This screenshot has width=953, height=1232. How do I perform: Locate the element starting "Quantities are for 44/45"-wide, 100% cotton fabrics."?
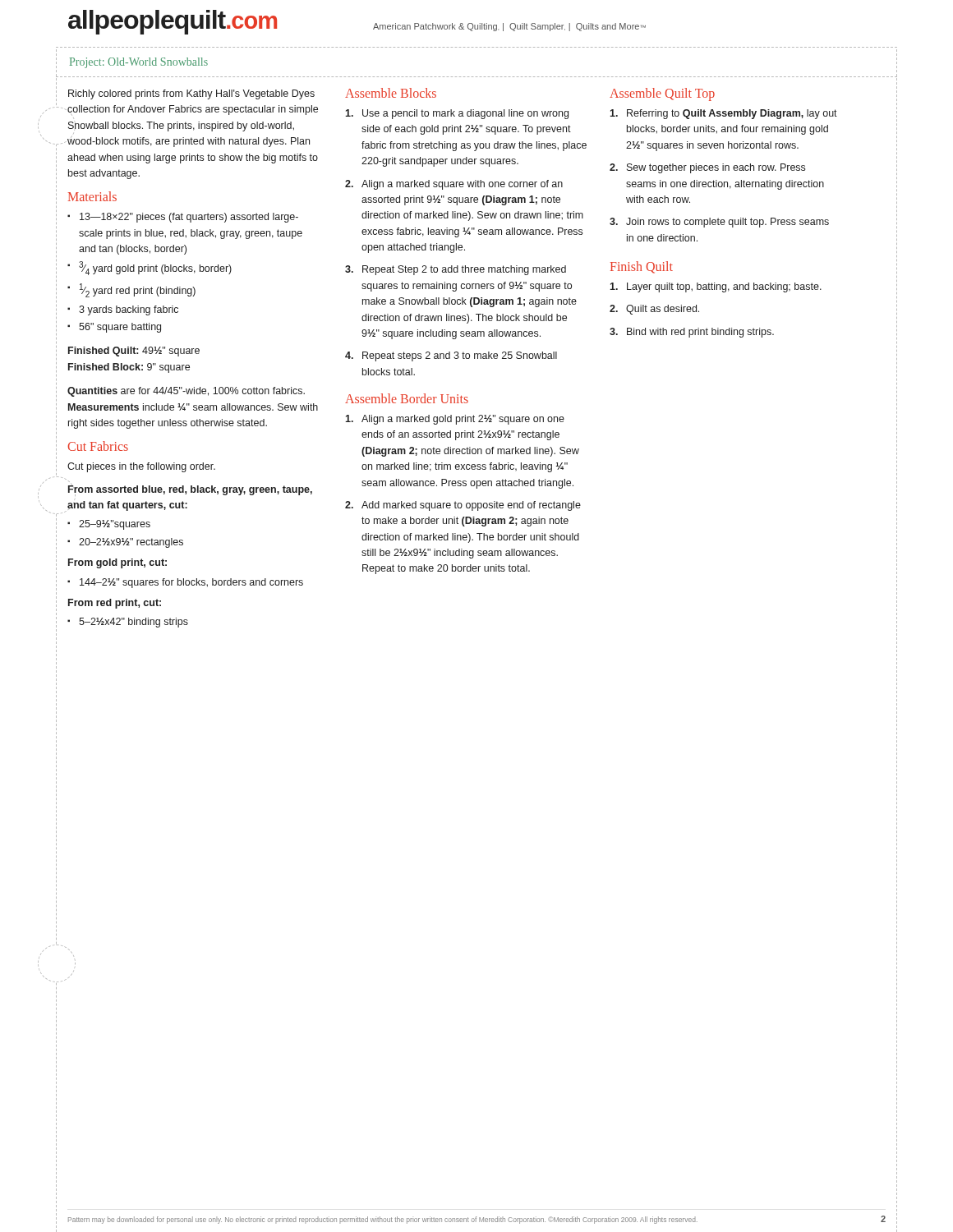coord(193,407)
